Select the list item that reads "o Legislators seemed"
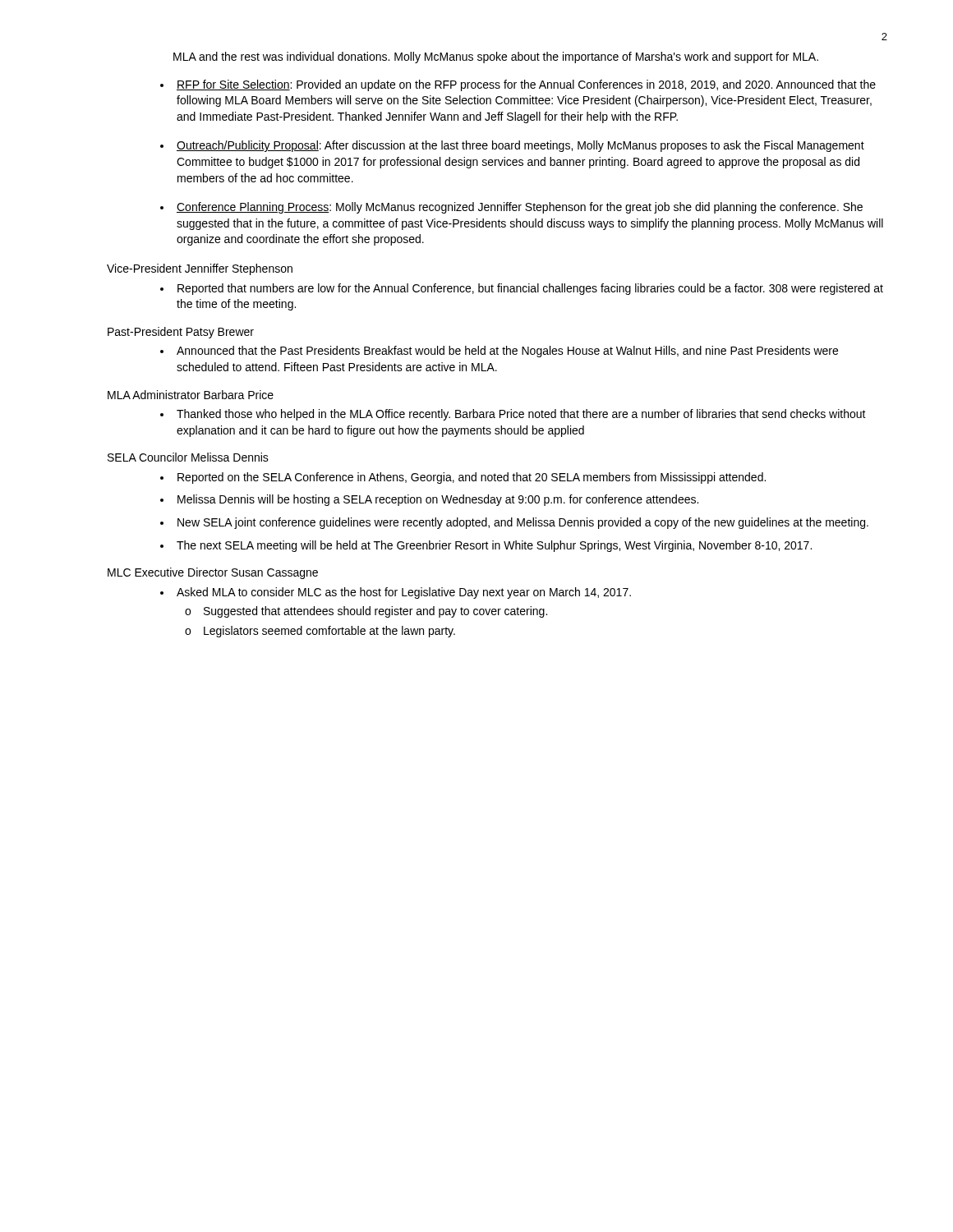Viewport: 953px width, 1232px height. tap(320, 631)
